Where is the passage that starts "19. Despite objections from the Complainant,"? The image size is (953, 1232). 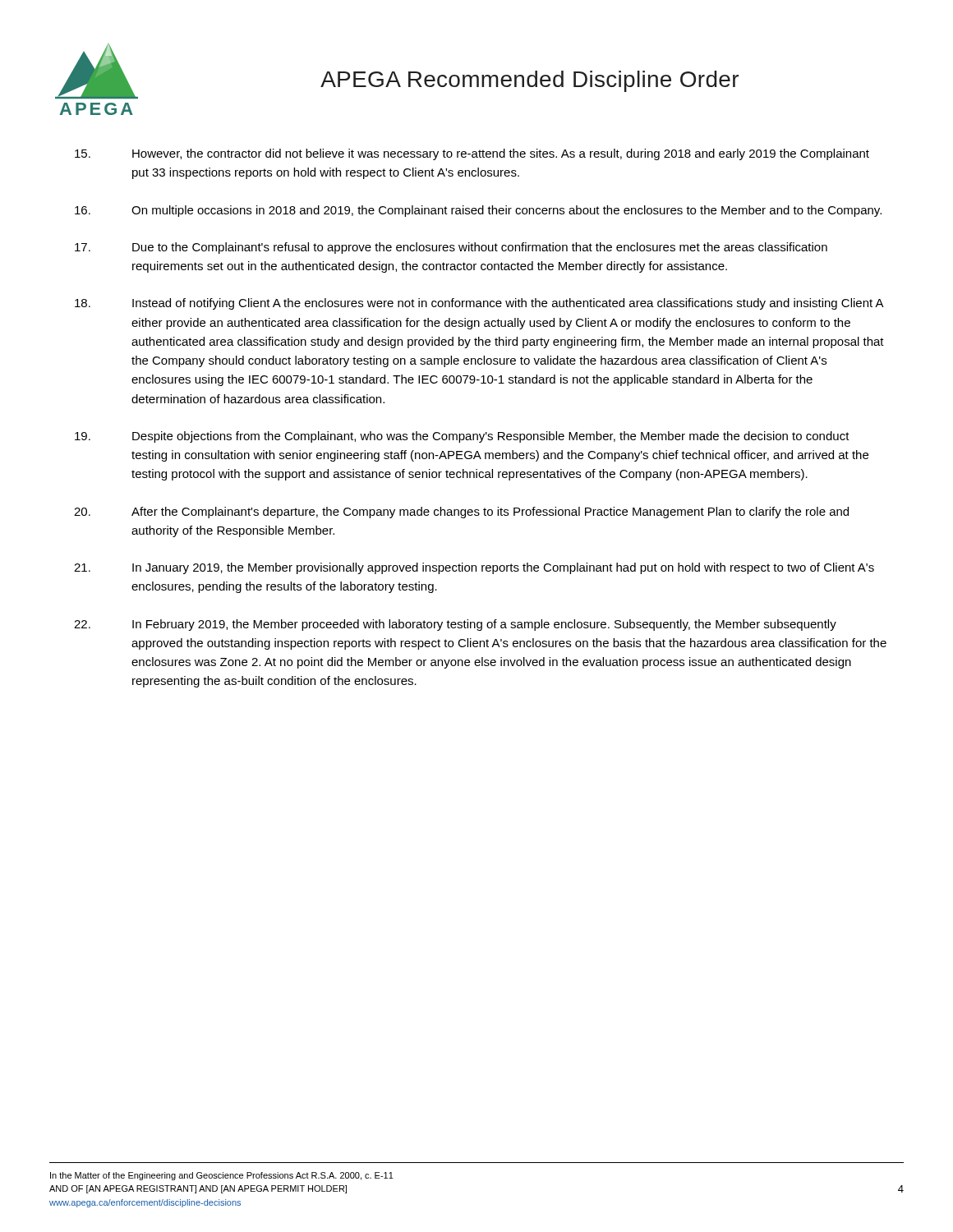point(481,455)
